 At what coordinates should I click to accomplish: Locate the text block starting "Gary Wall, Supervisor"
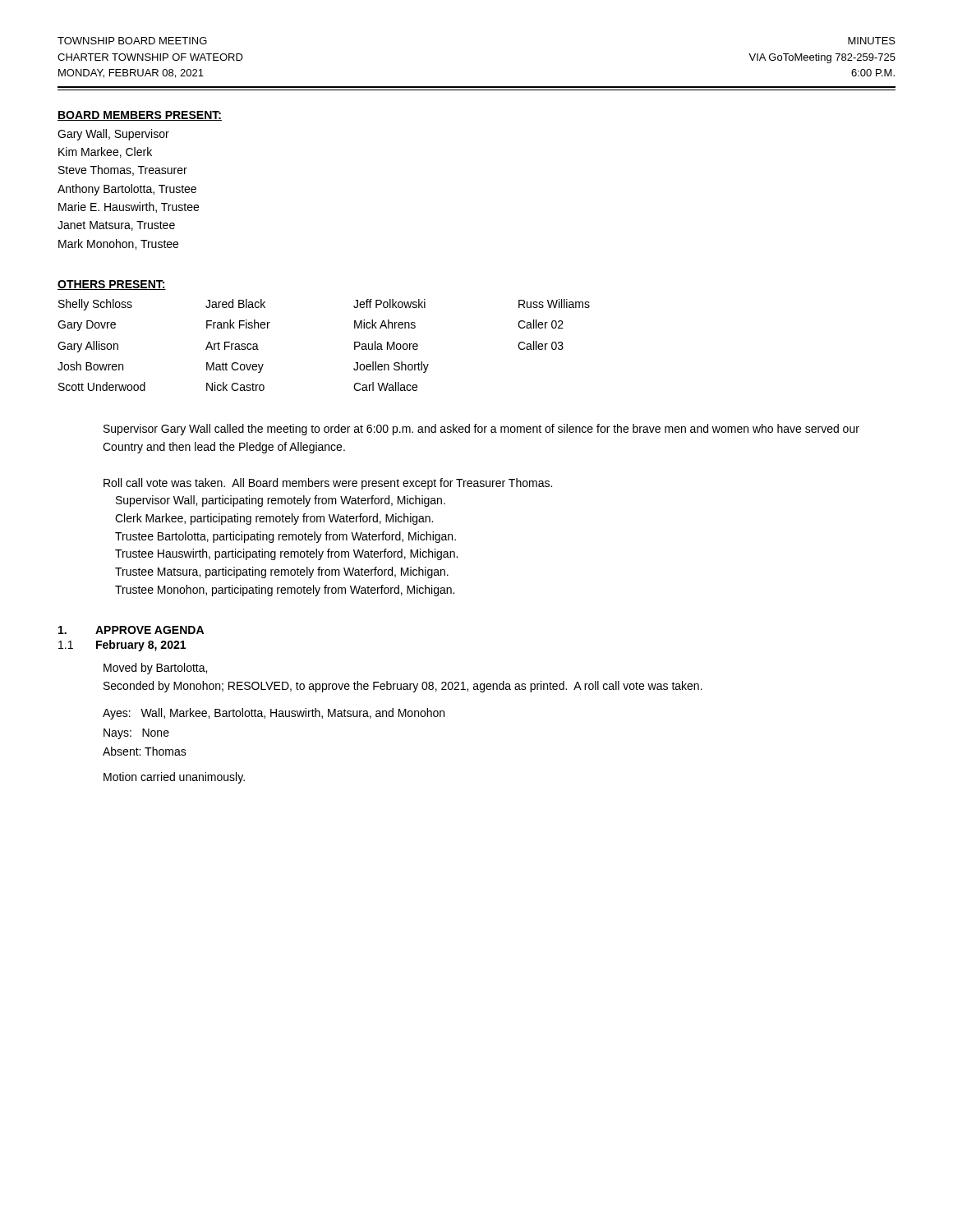tap(113, 133)
